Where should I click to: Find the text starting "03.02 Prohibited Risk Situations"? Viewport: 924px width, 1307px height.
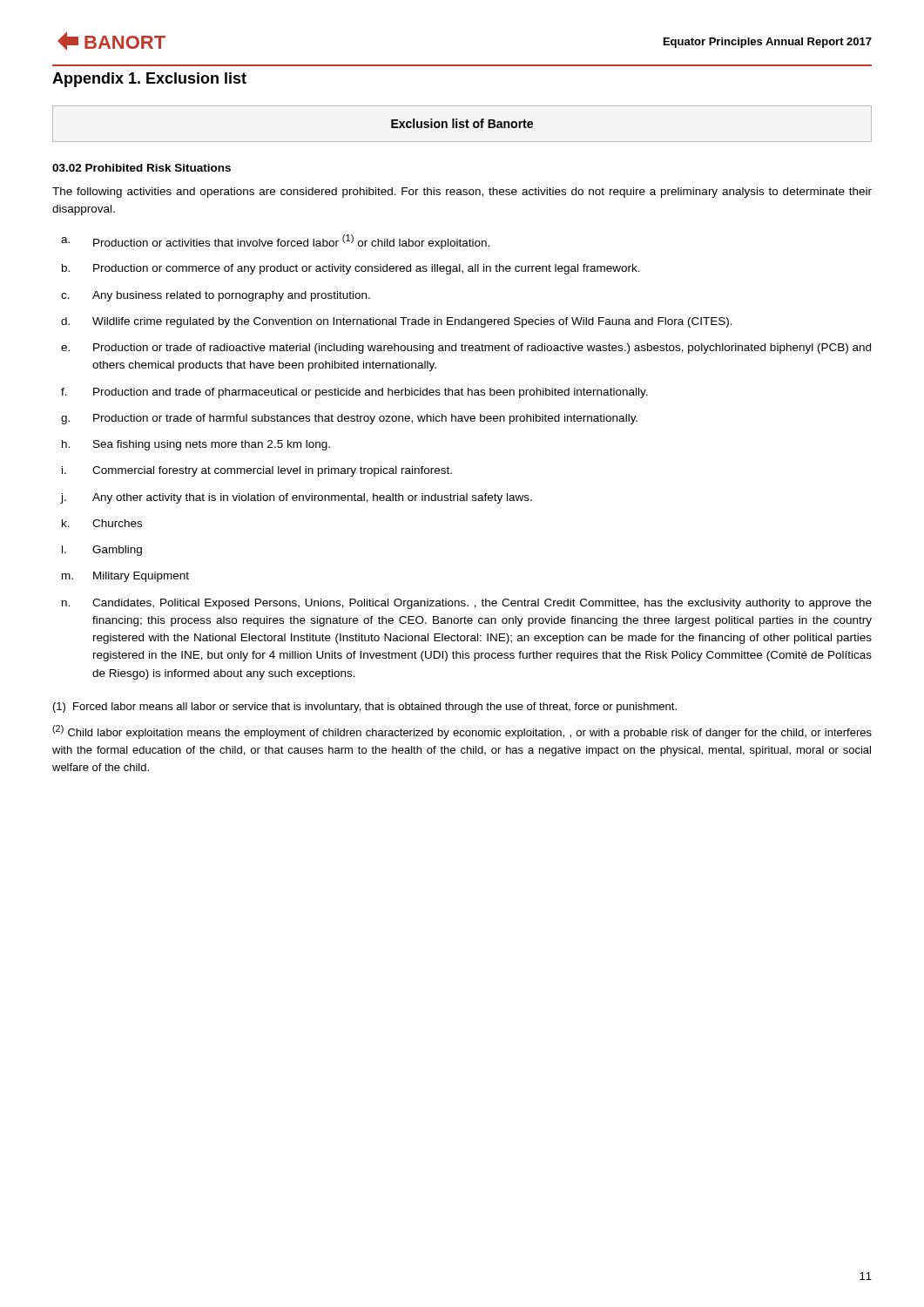tap(142, 168)
